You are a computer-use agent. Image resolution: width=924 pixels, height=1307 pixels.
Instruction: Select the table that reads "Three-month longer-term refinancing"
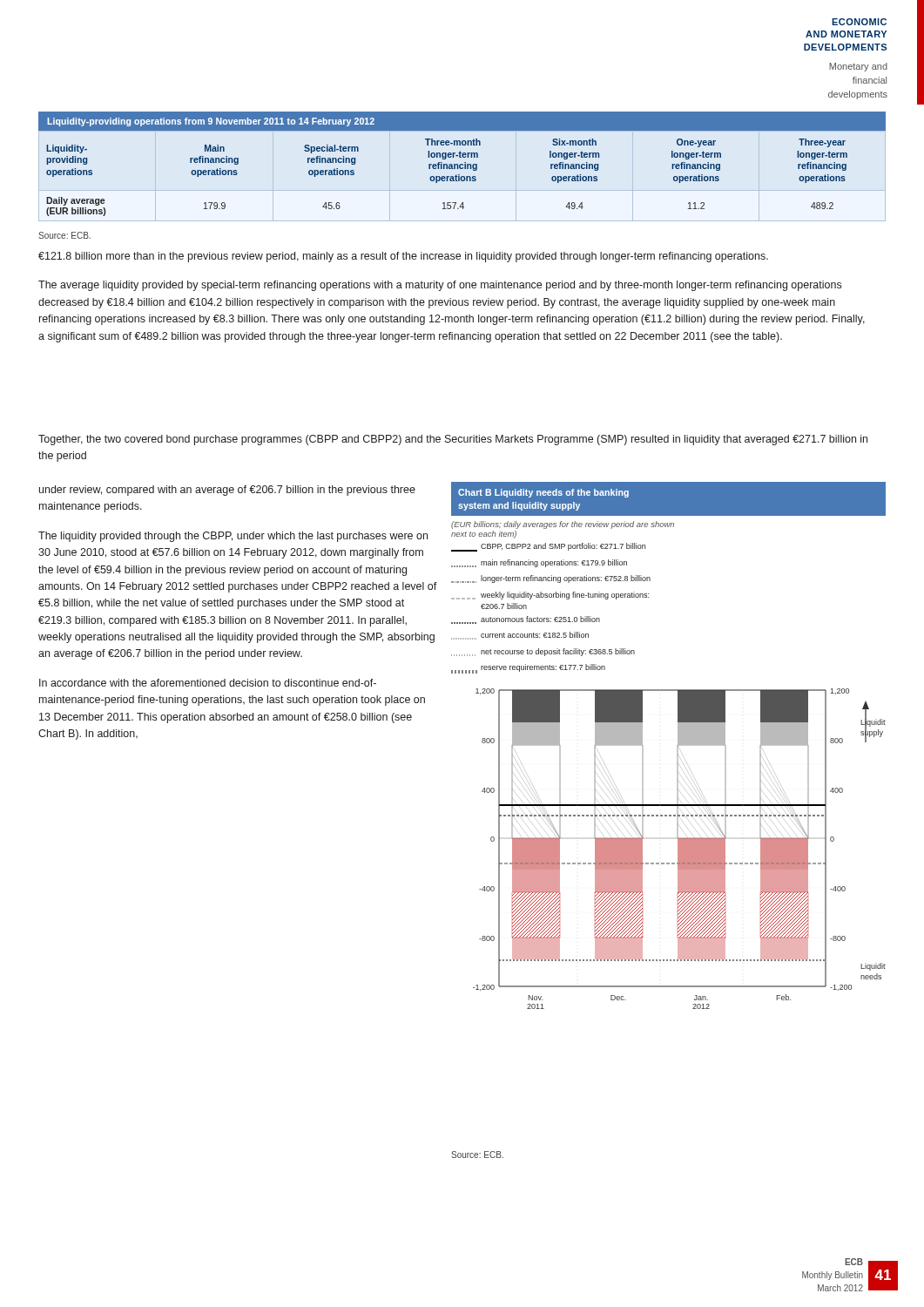[462, 166]
